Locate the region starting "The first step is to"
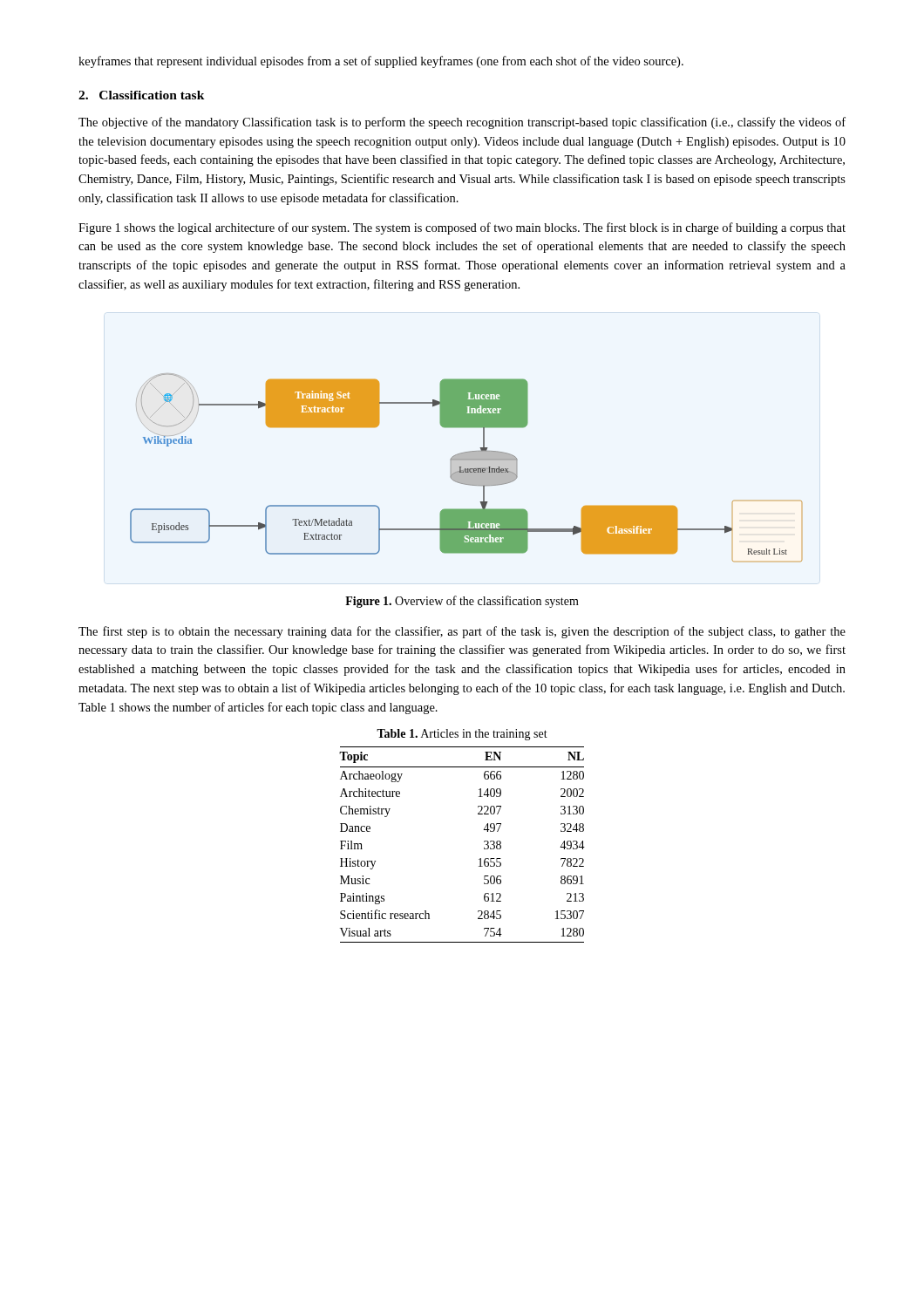This screenshot has width=924, height=1308. [462, 670]
